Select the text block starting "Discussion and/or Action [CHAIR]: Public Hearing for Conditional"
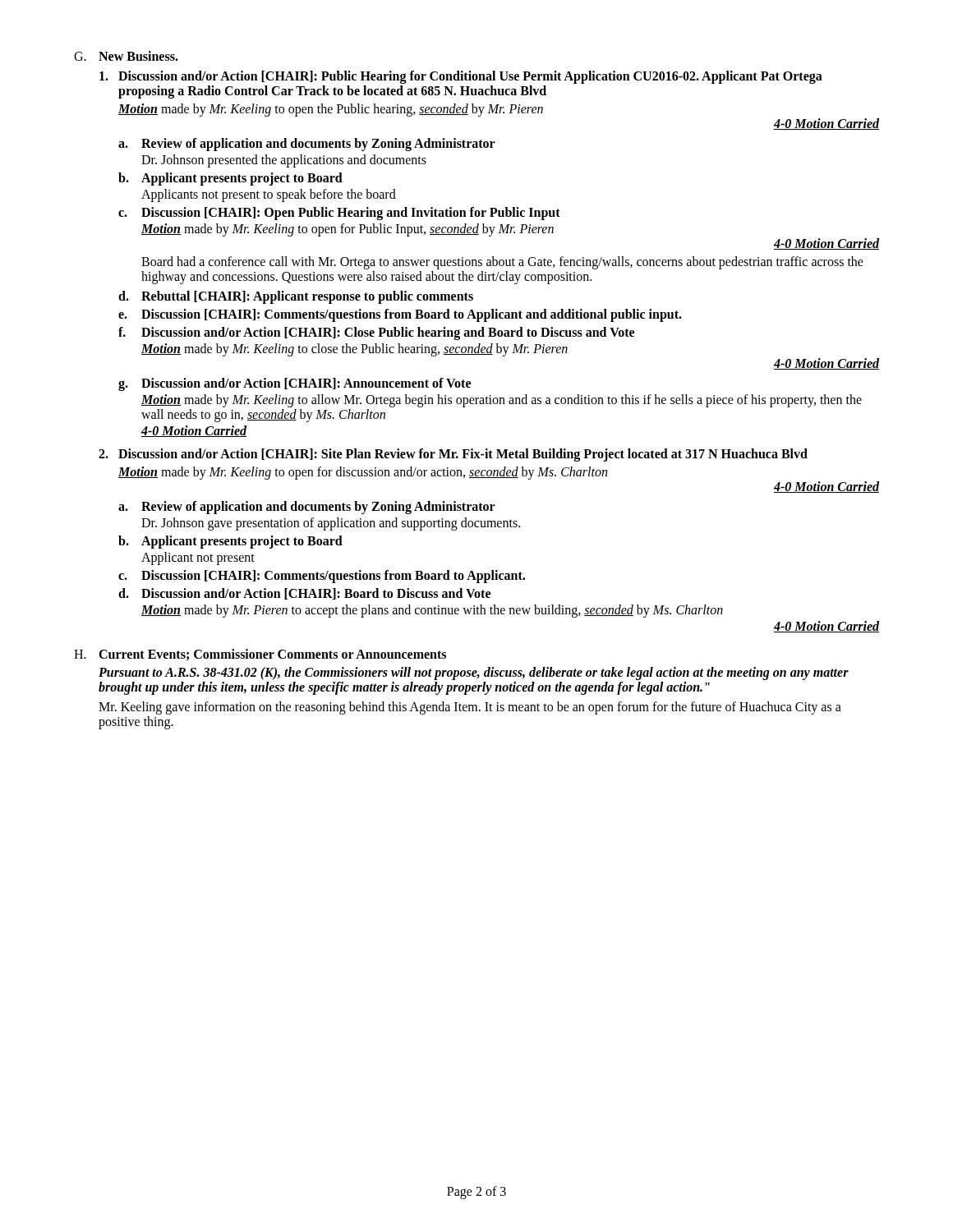 point(489,84)
